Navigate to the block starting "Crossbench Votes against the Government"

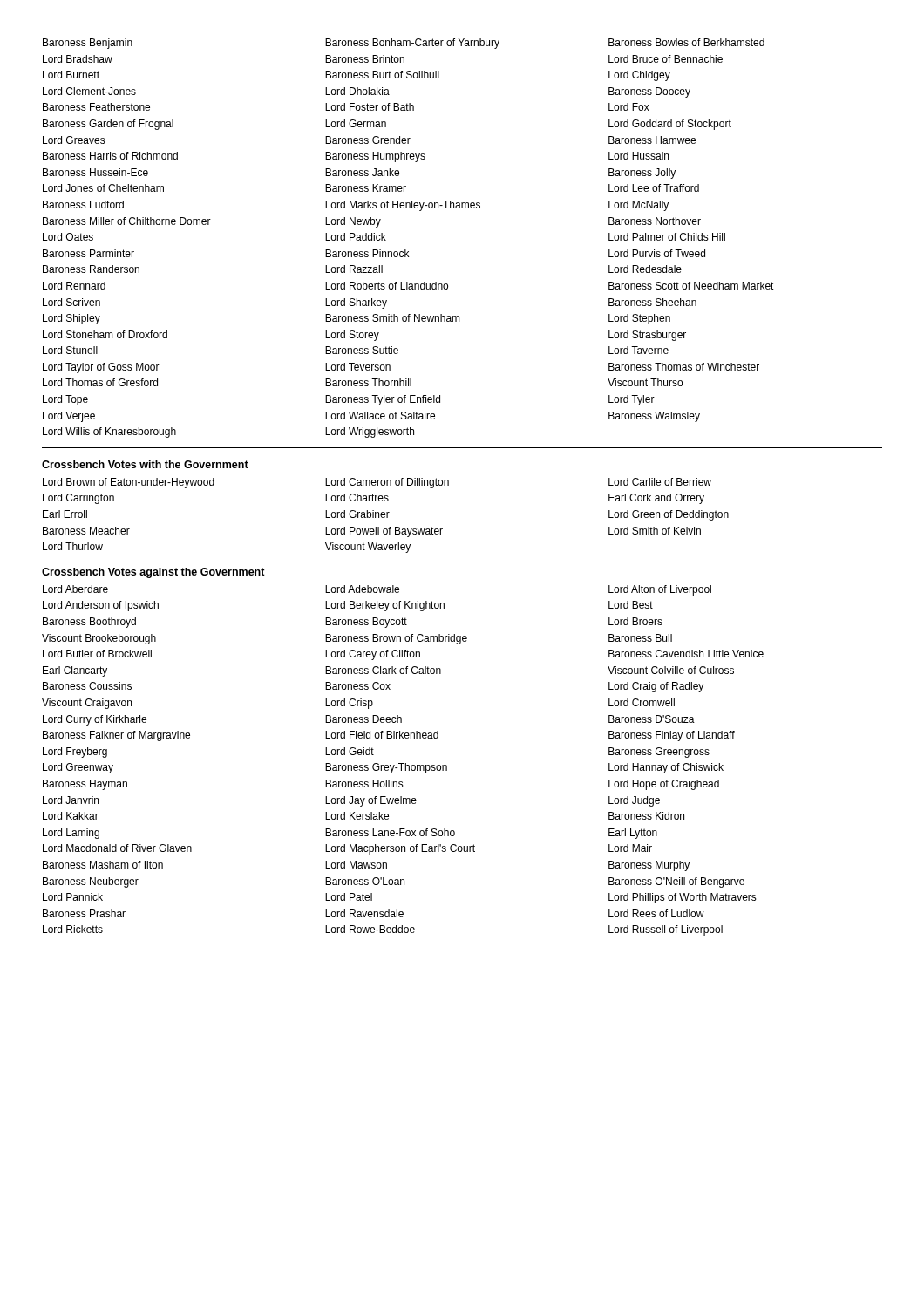(153, 572)
